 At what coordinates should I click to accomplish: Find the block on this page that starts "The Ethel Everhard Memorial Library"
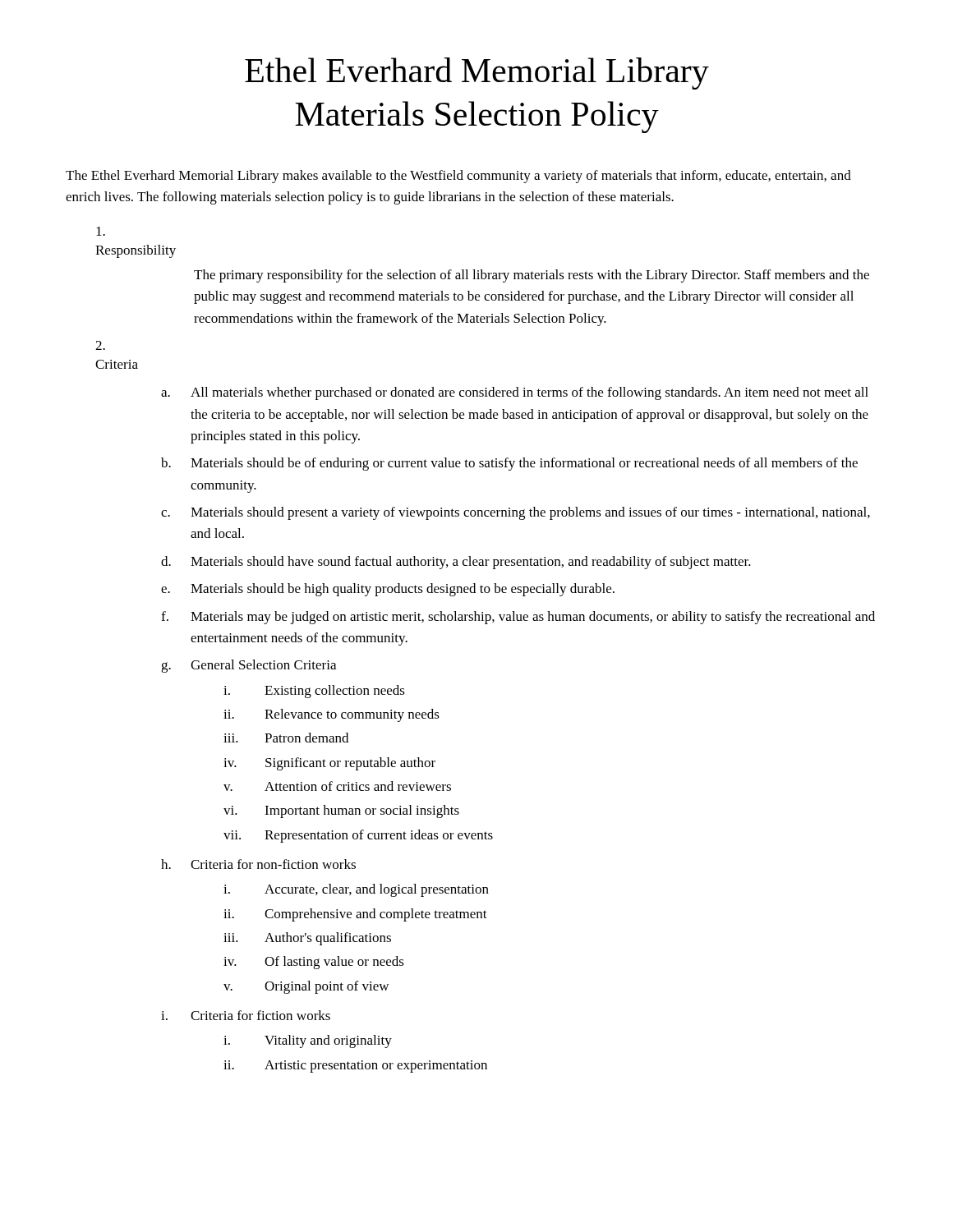point(458,186)
